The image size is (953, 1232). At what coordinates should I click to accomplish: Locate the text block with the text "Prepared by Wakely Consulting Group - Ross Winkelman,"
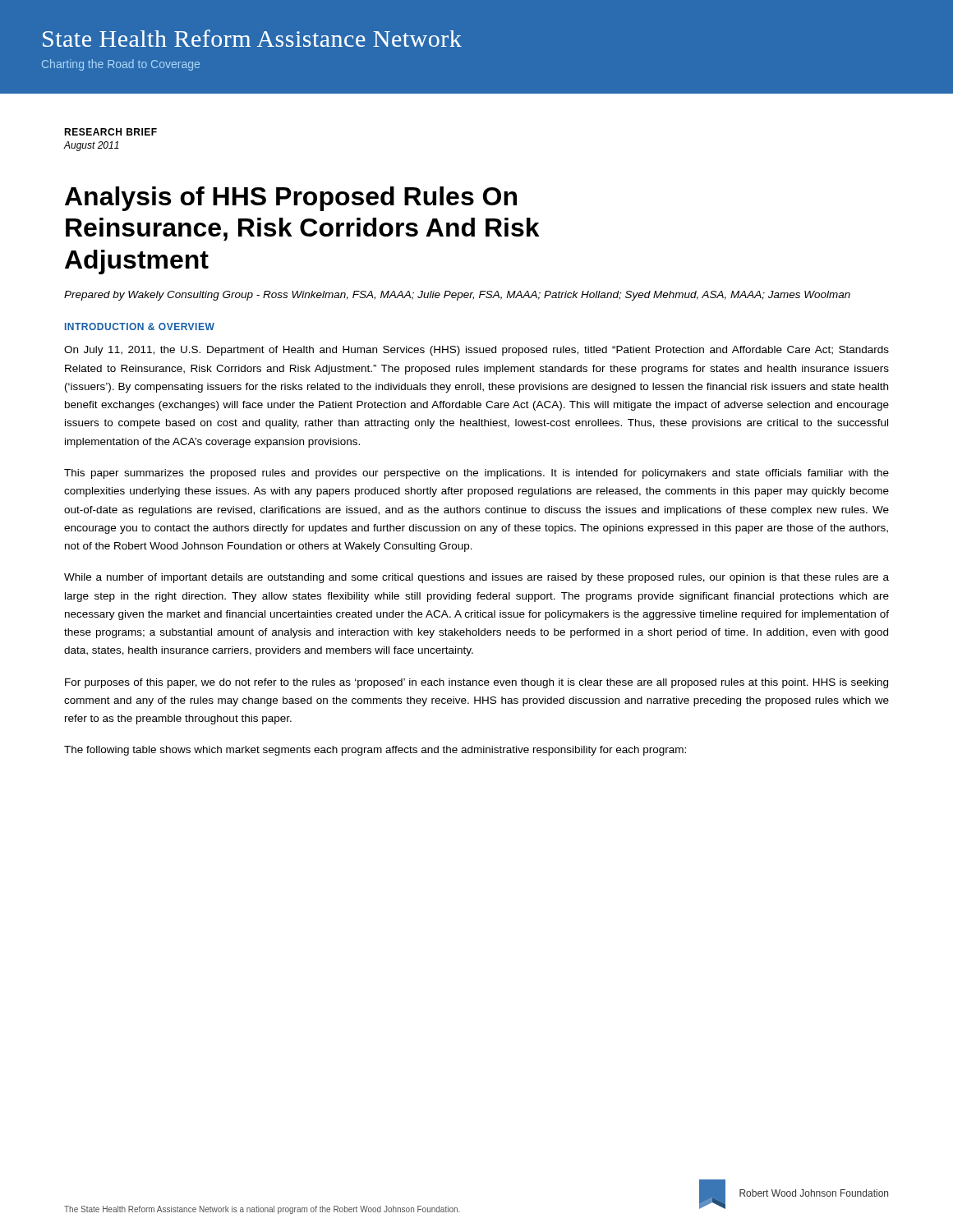click(457, 295)
